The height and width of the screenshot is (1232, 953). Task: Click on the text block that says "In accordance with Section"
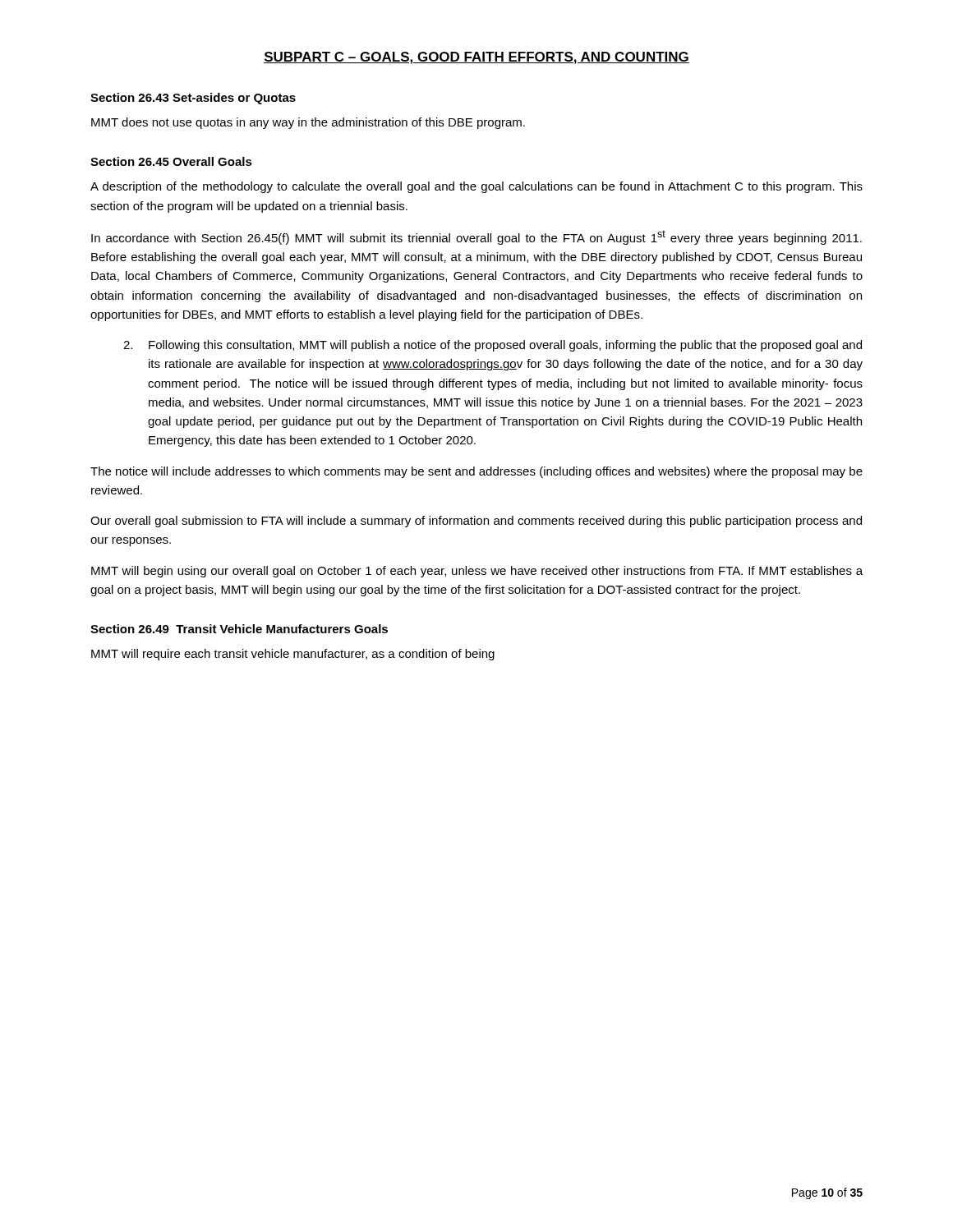click(476, 275)
